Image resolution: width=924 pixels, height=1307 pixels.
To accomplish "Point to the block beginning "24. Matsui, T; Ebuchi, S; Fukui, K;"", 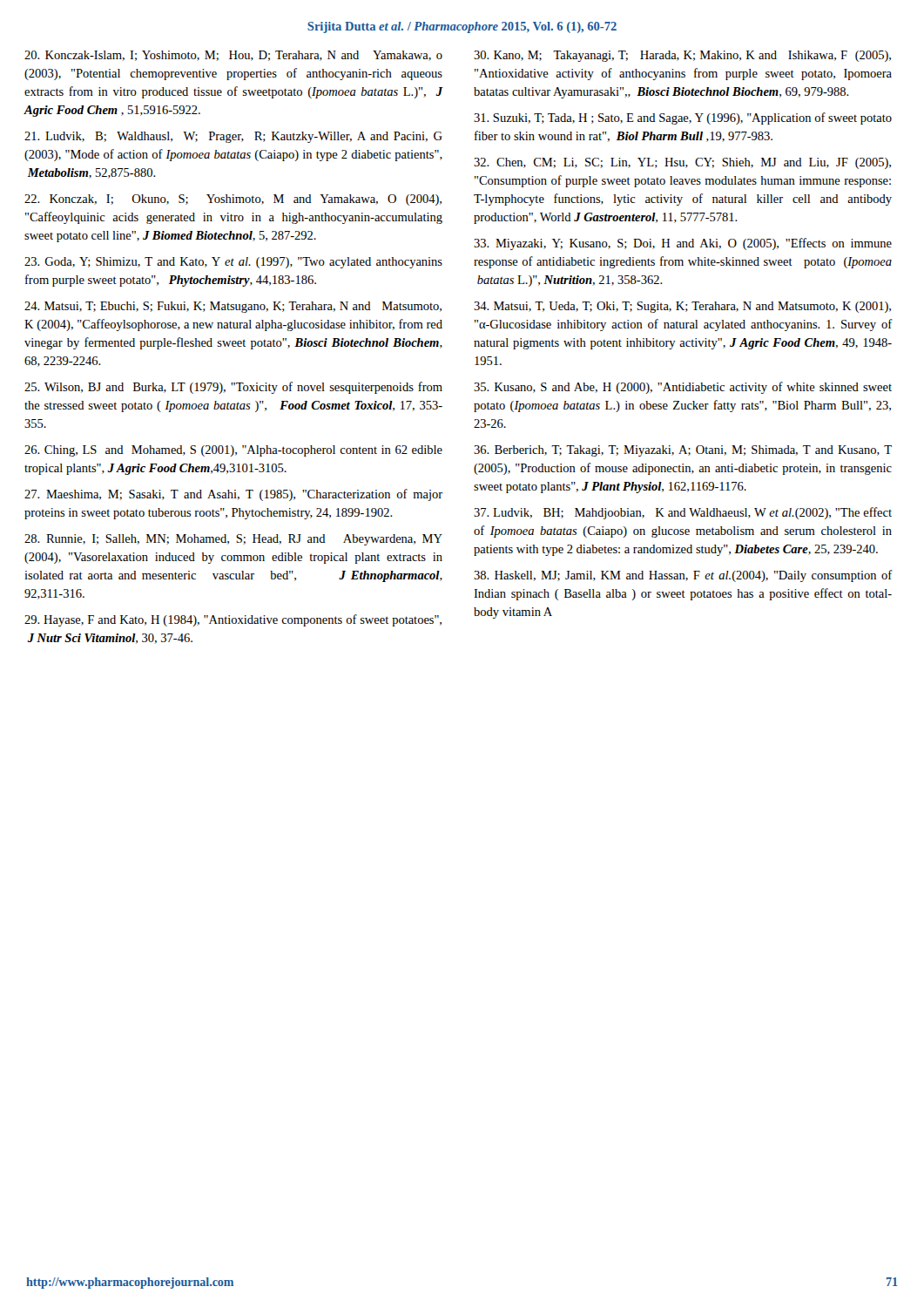I will [x=233, y=333].
